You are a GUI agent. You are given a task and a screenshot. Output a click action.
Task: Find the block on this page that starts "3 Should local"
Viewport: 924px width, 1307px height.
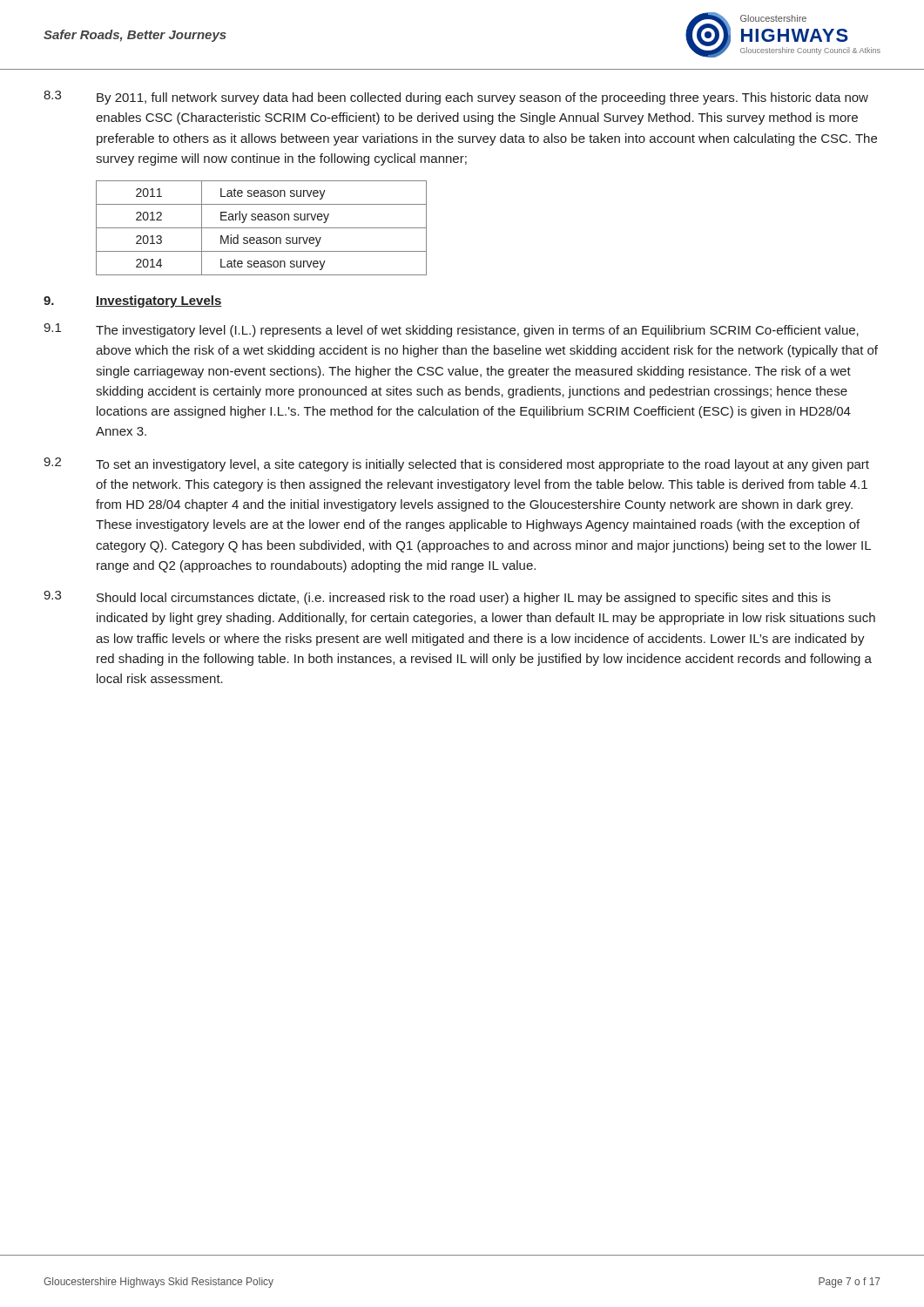click(462, 638)
